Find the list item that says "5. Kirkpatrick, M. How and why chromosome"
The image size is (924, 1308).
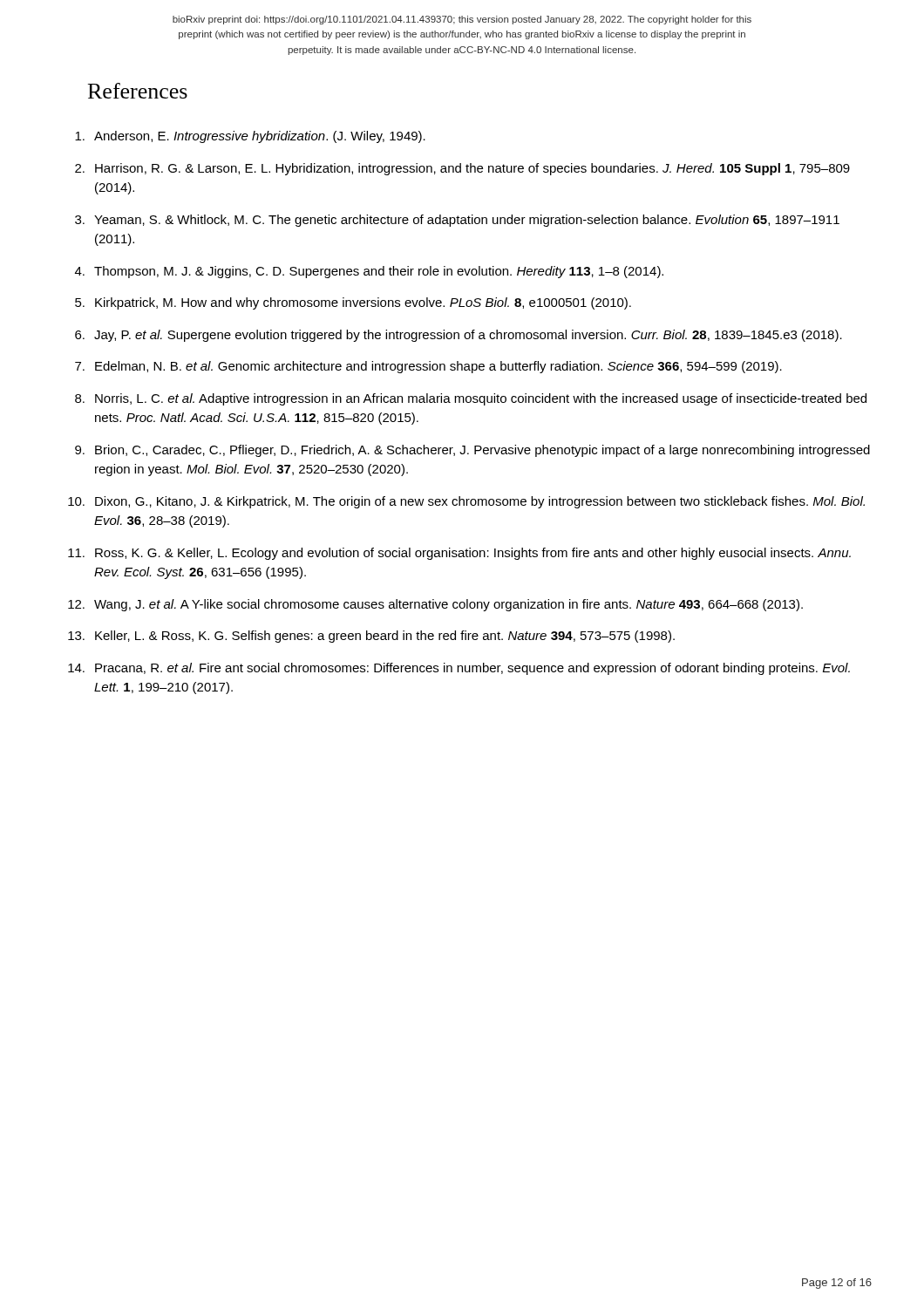pyautogui.click(x=462, y=303)
